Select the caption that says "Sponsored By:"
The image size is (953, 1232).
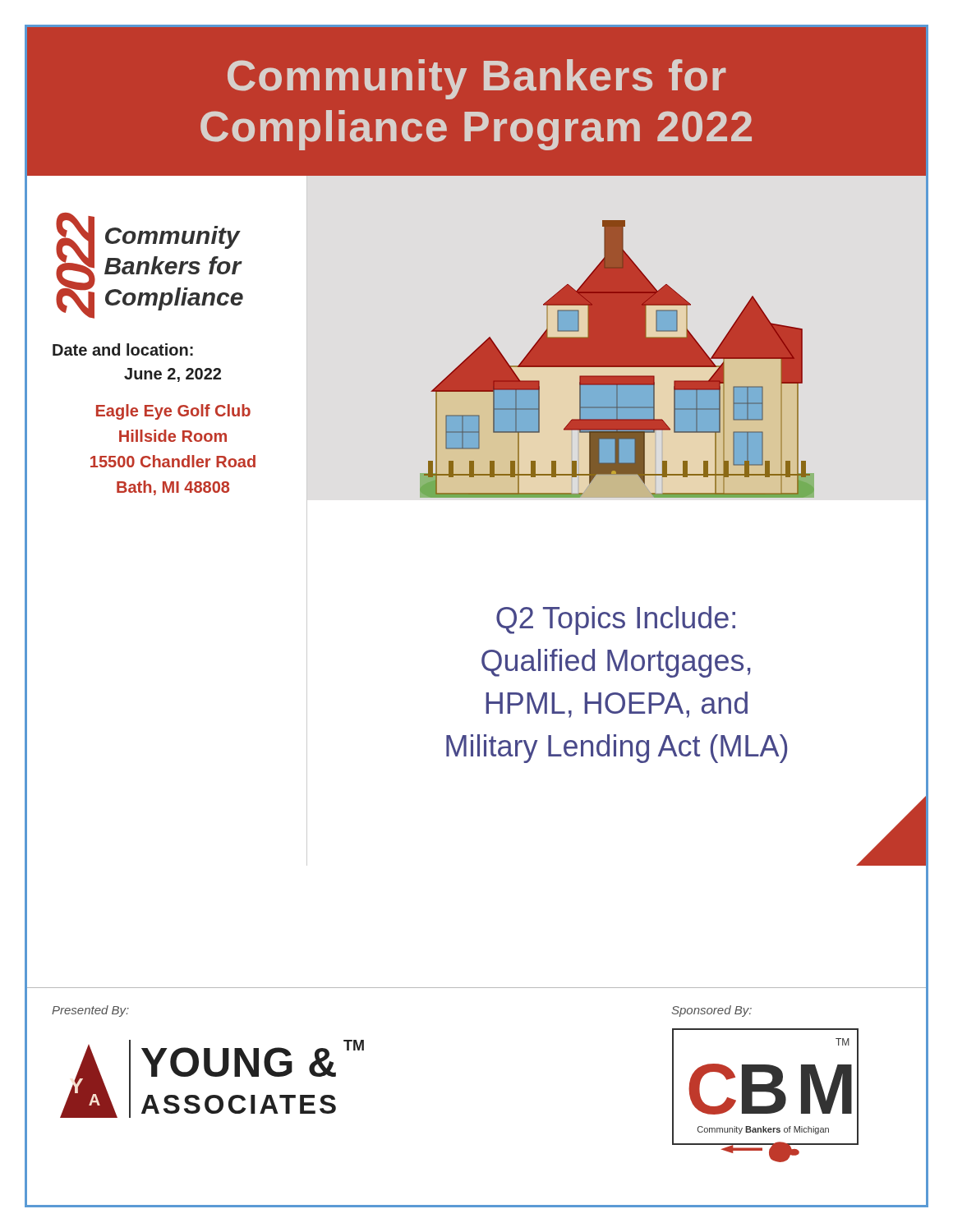coord(712,1010)
